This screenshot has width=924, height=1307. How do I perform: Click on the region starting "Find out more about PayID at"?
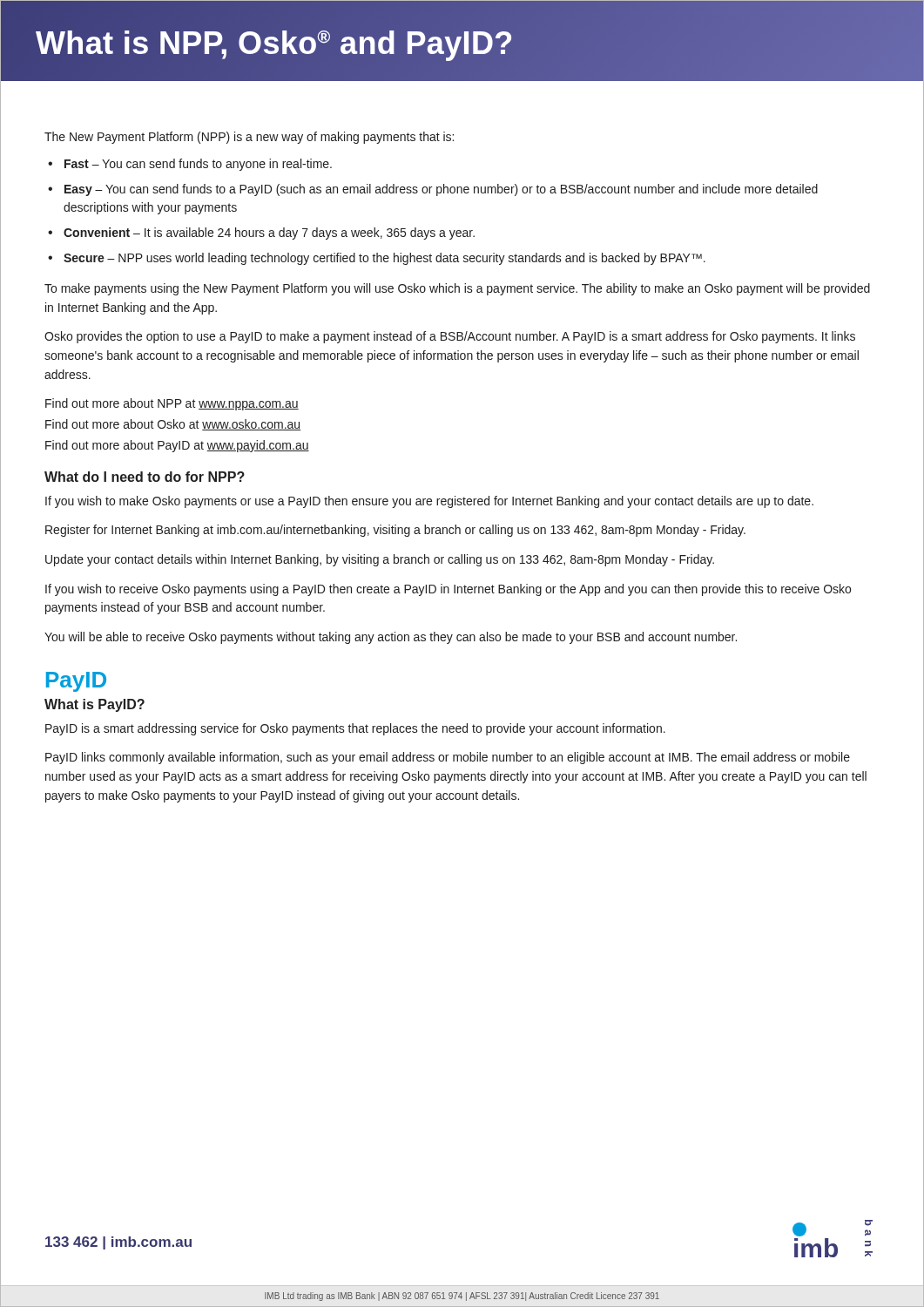pos(177,445)
